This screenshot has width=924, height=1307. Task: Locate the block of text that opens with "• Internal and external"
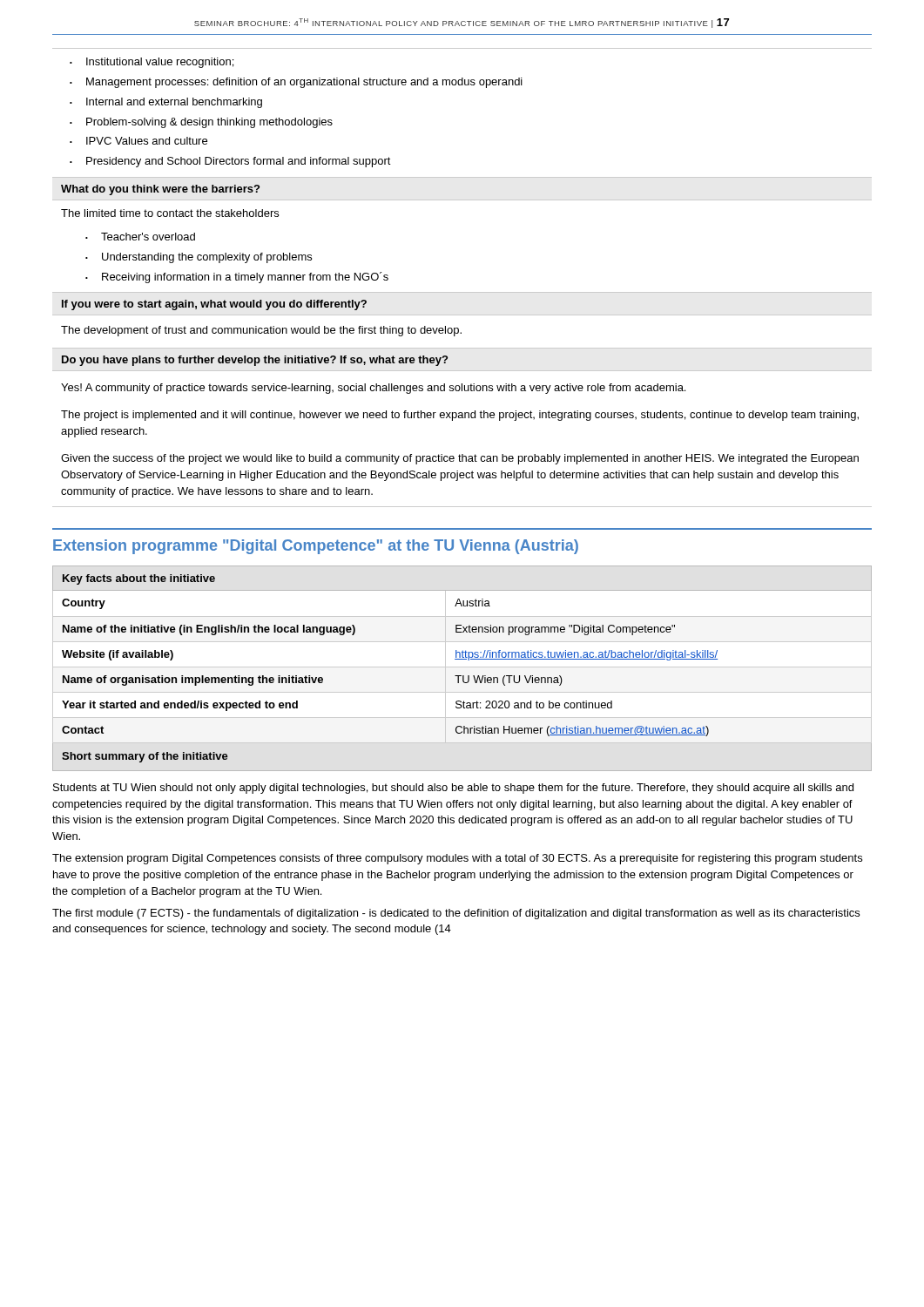[166, 102]
